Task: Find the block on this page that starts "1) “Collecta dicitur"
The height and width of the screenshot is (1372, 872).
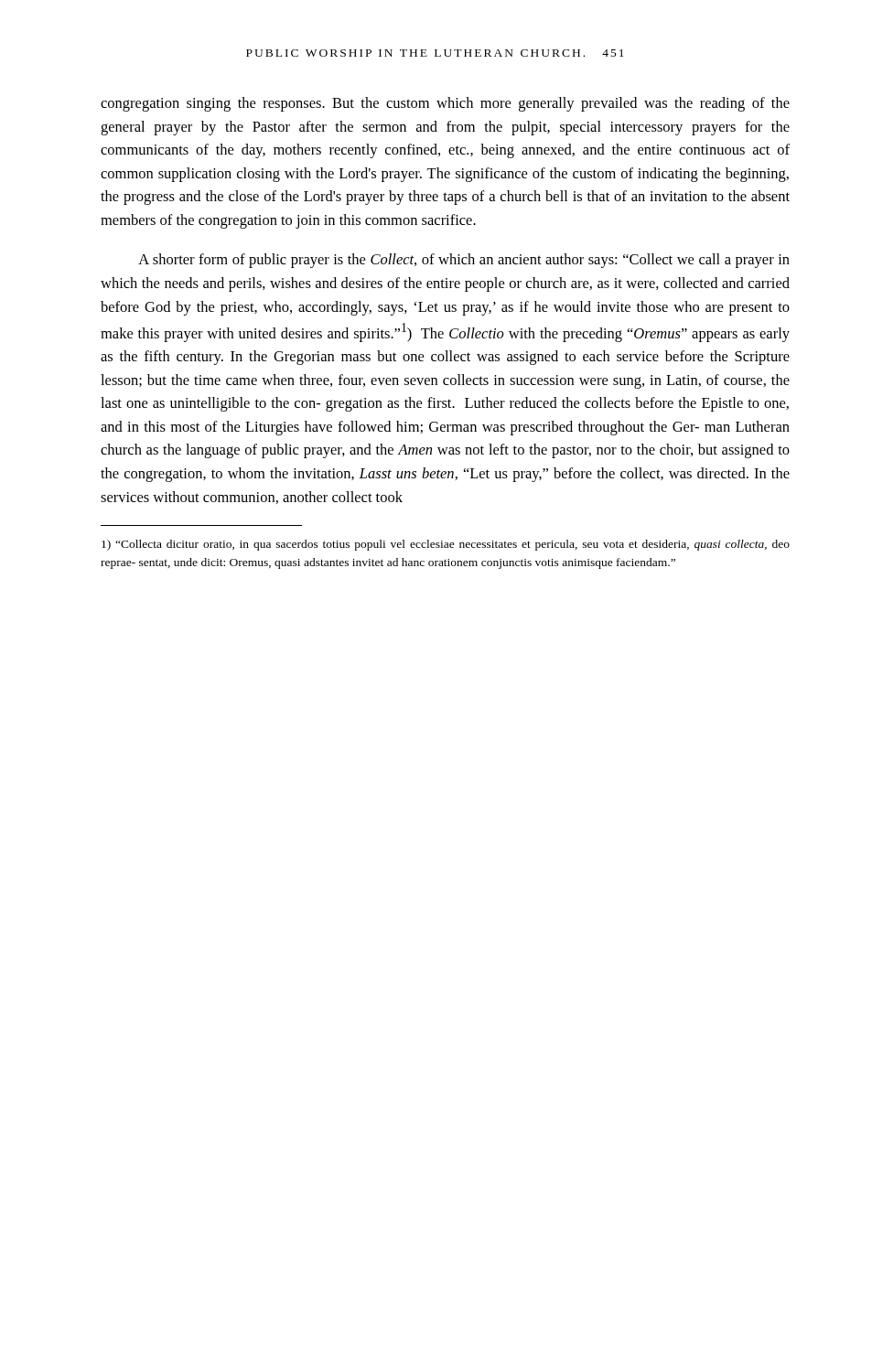Action: 445,554
